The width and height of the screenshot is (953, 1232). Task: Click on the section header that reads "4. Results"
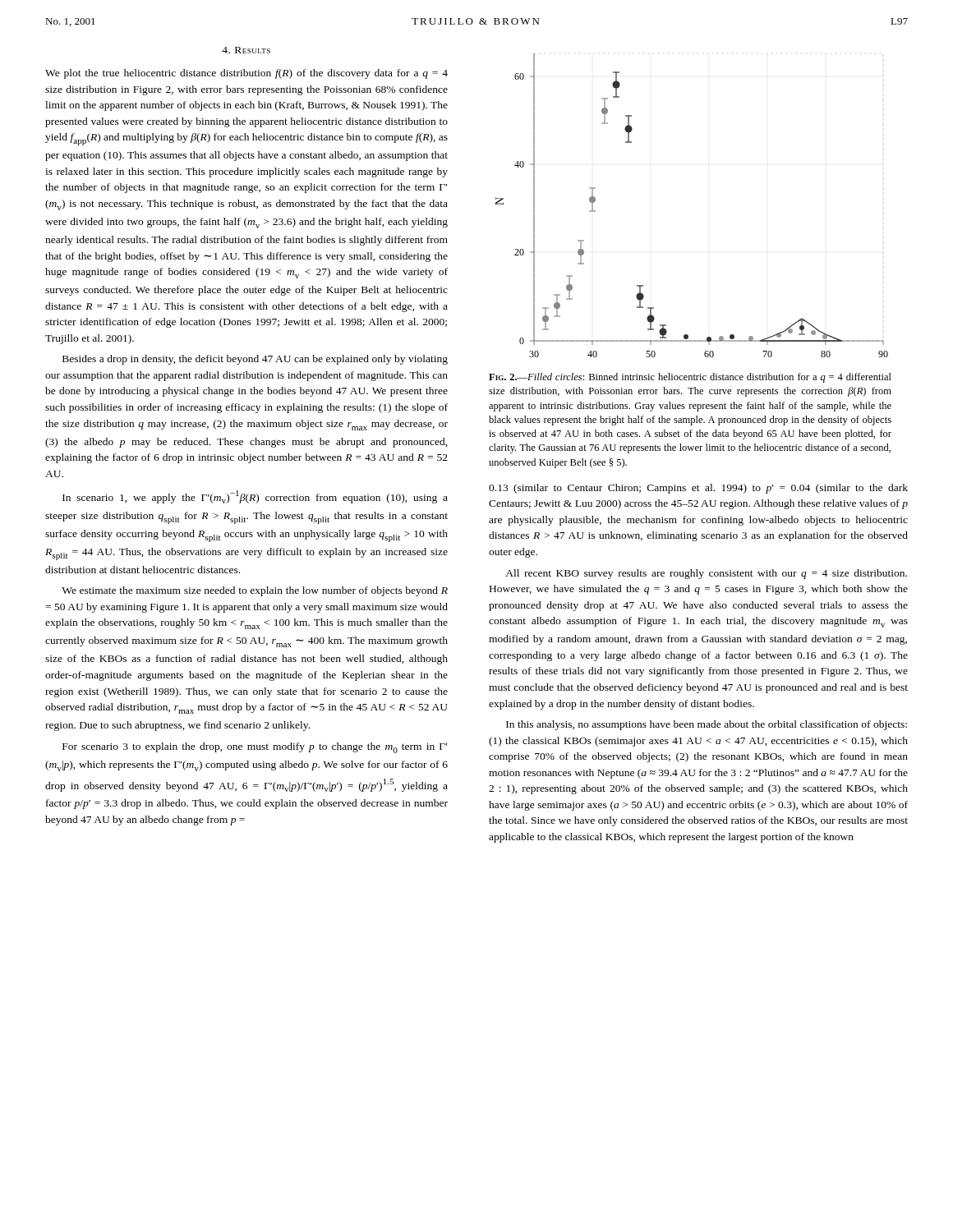click(x=246, y=50)
